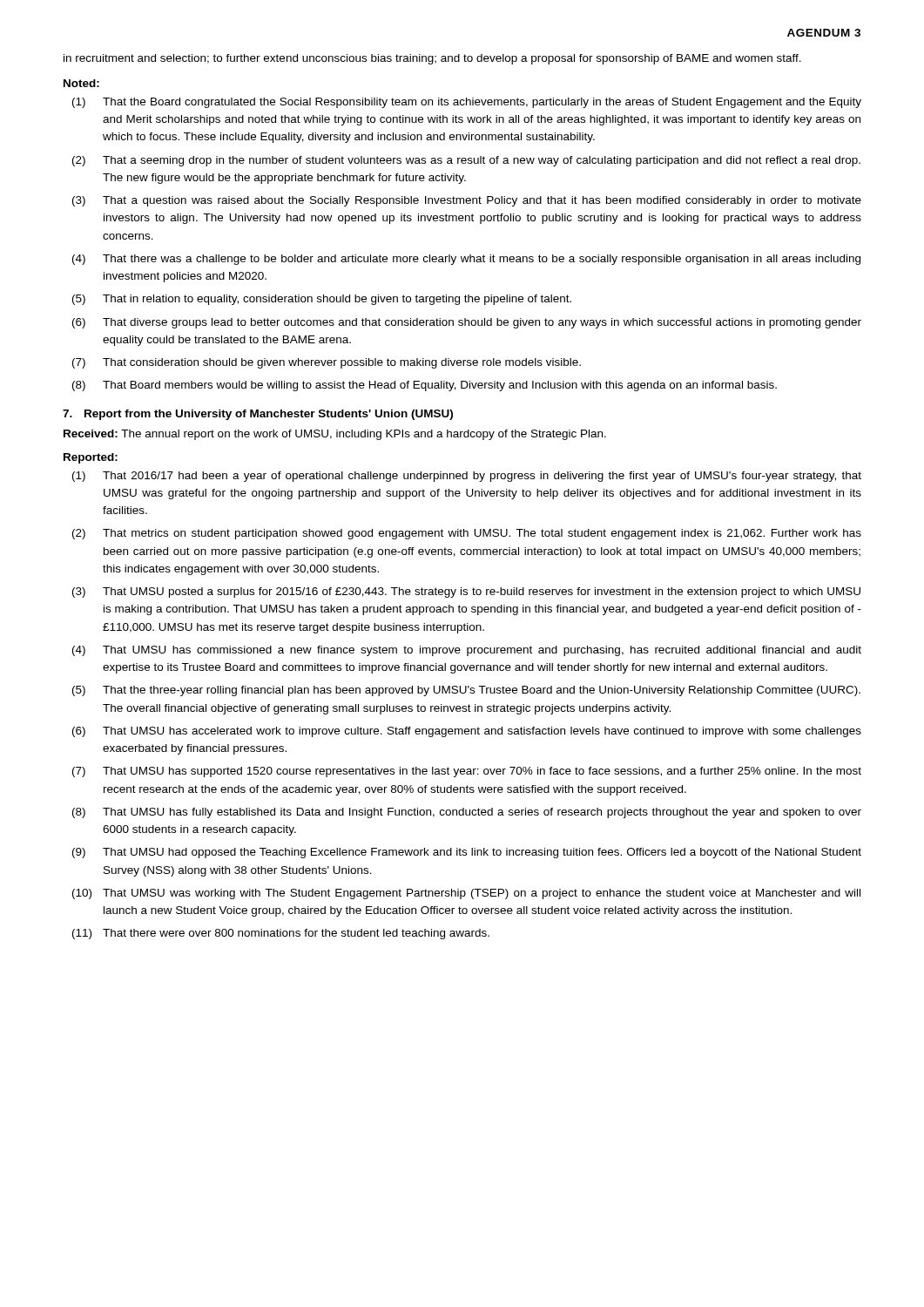Where is the passage that starts "(6) That UMSU"?
Viewport: 924px width, 1307px height.
coord(462,740)
